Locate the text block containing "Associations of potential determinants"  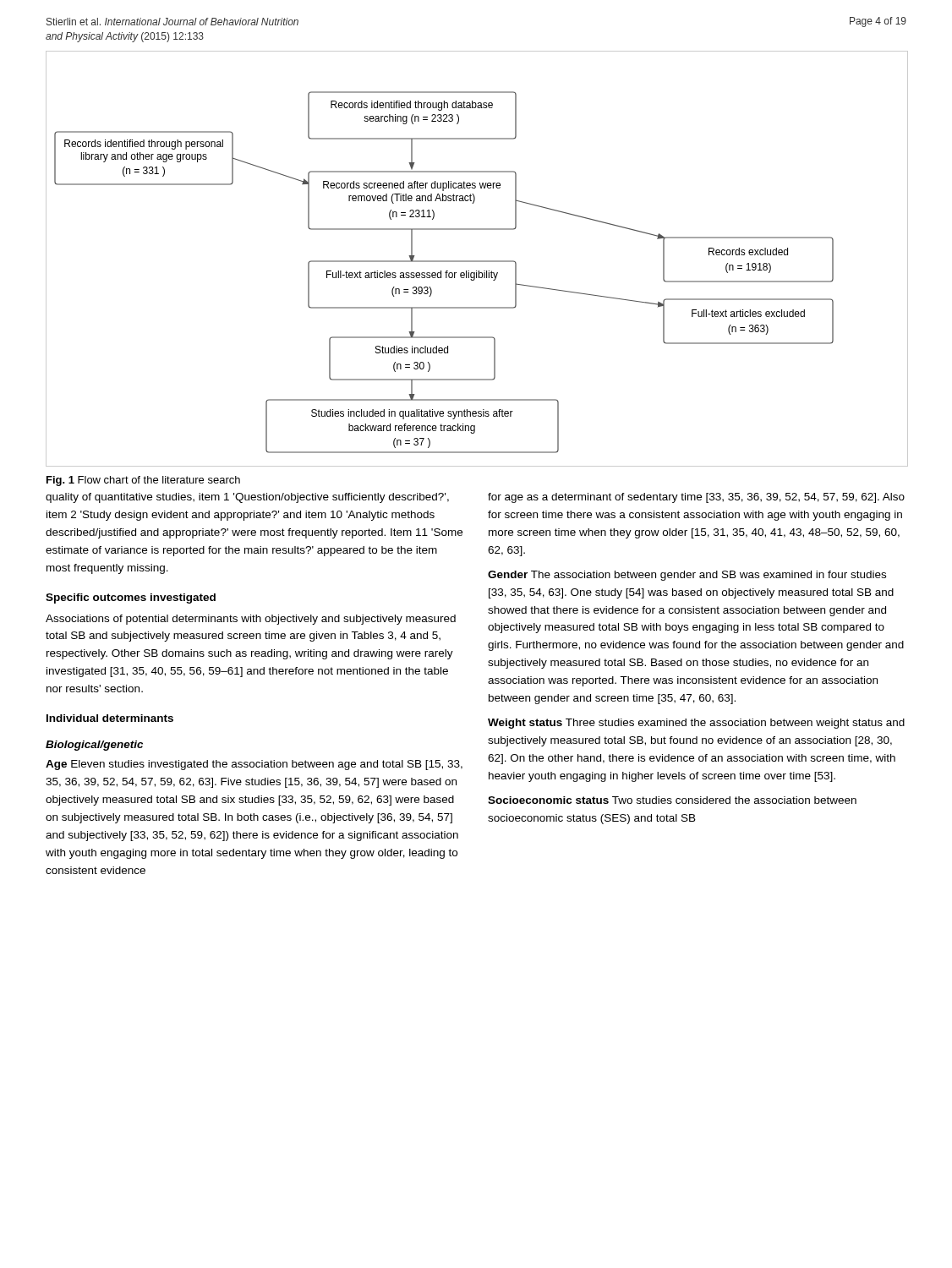click(251, 653)
